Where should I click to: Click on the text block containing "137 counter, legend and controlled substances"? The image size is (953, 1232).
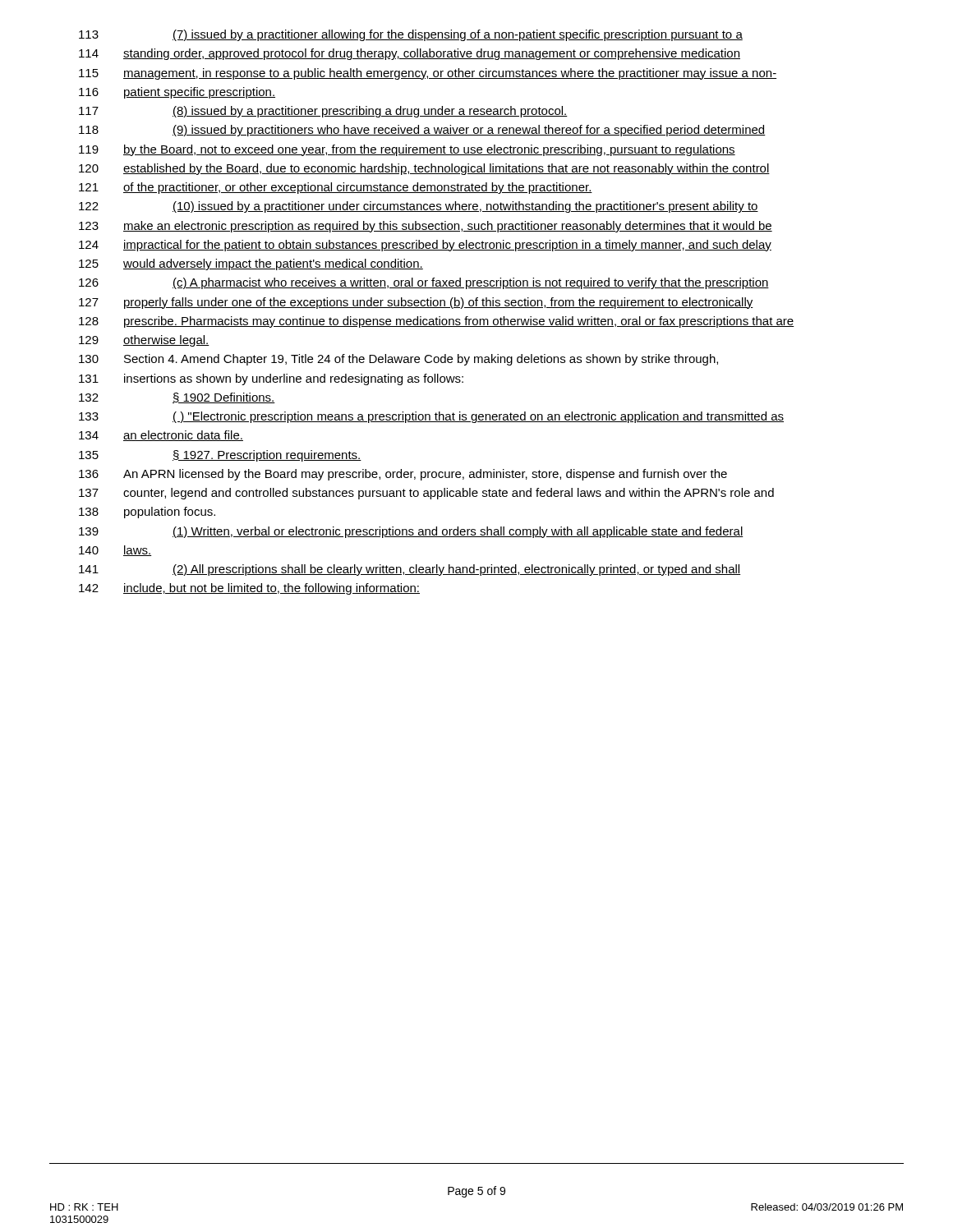tap(476, 492)
